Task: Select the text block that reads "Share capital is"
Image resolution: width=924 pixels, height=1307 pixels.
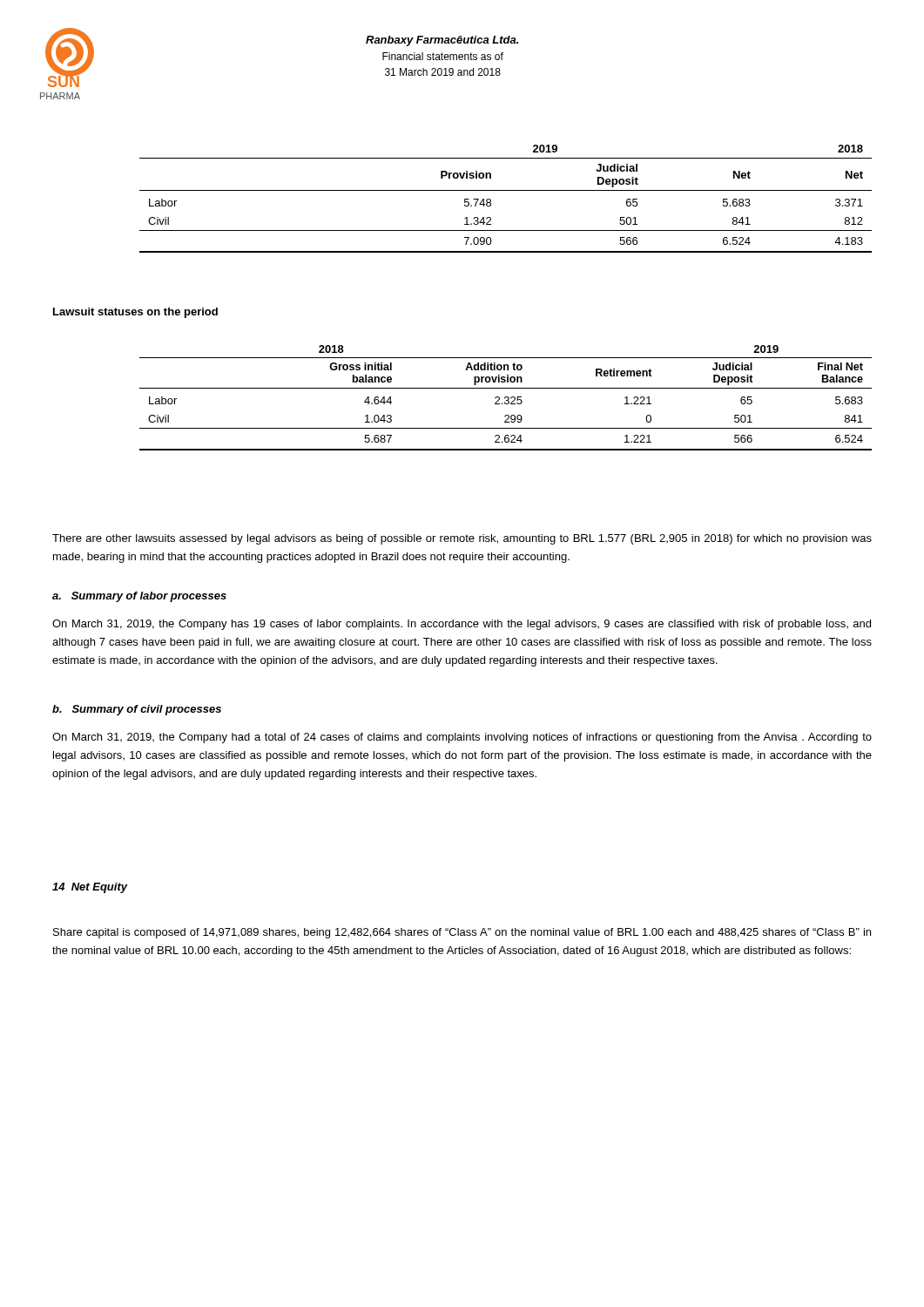Action: (462, 941)
